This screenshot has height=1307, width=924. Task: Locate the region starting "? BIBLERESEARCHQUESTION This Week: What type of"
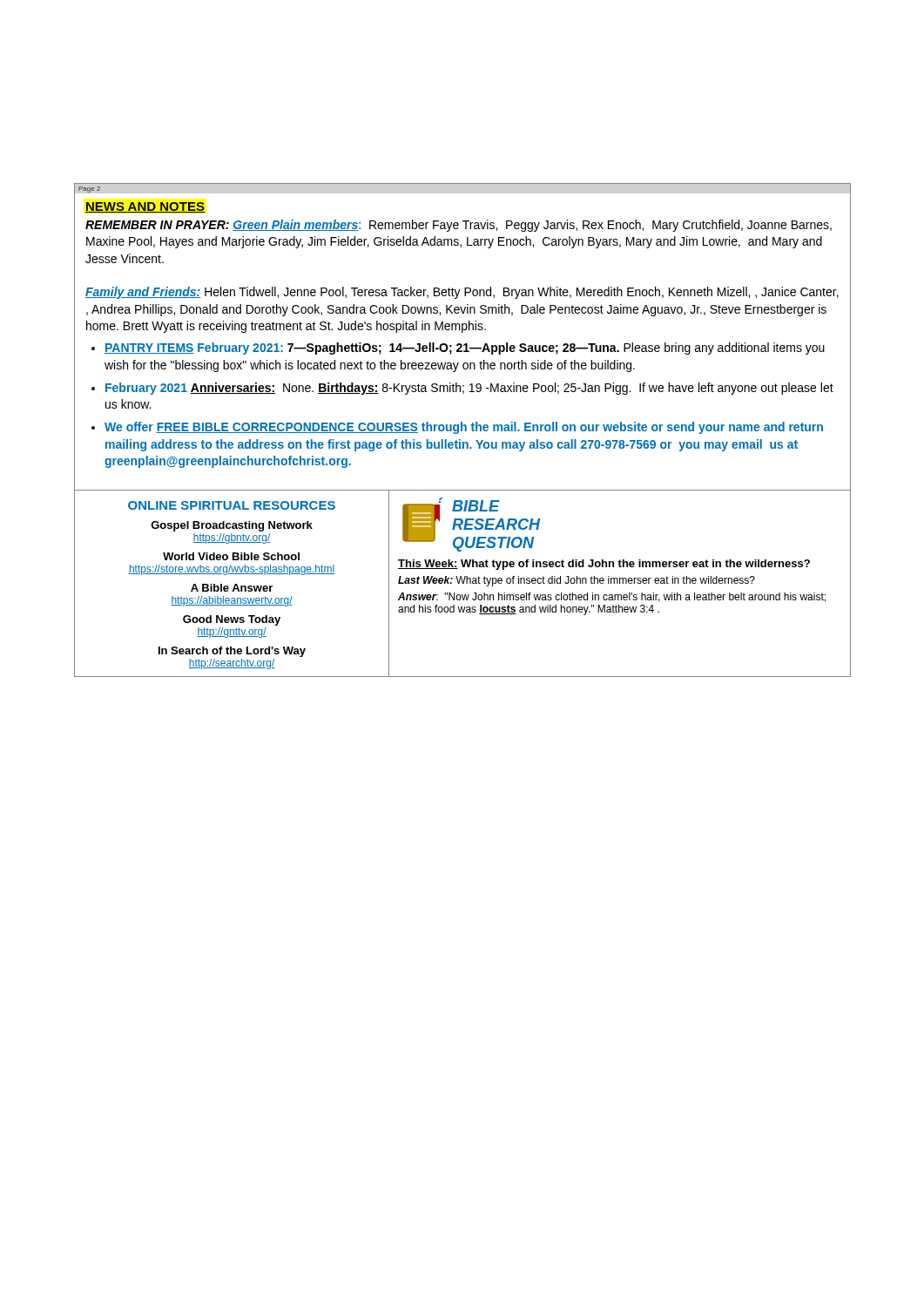(x=620, y=554)
